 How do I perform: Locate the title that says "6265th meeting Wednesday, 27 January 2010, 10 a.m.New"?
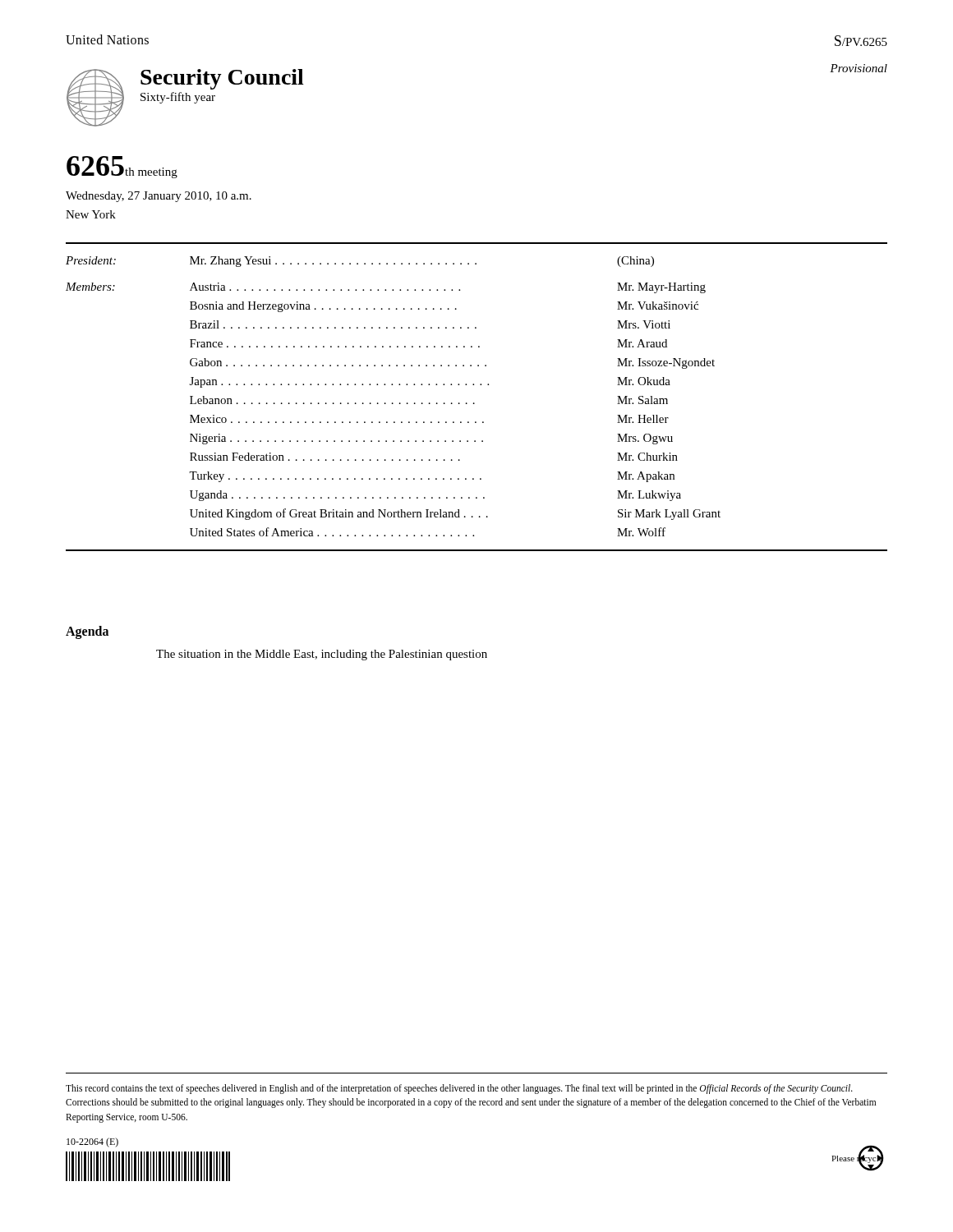[x=122, y=167]
